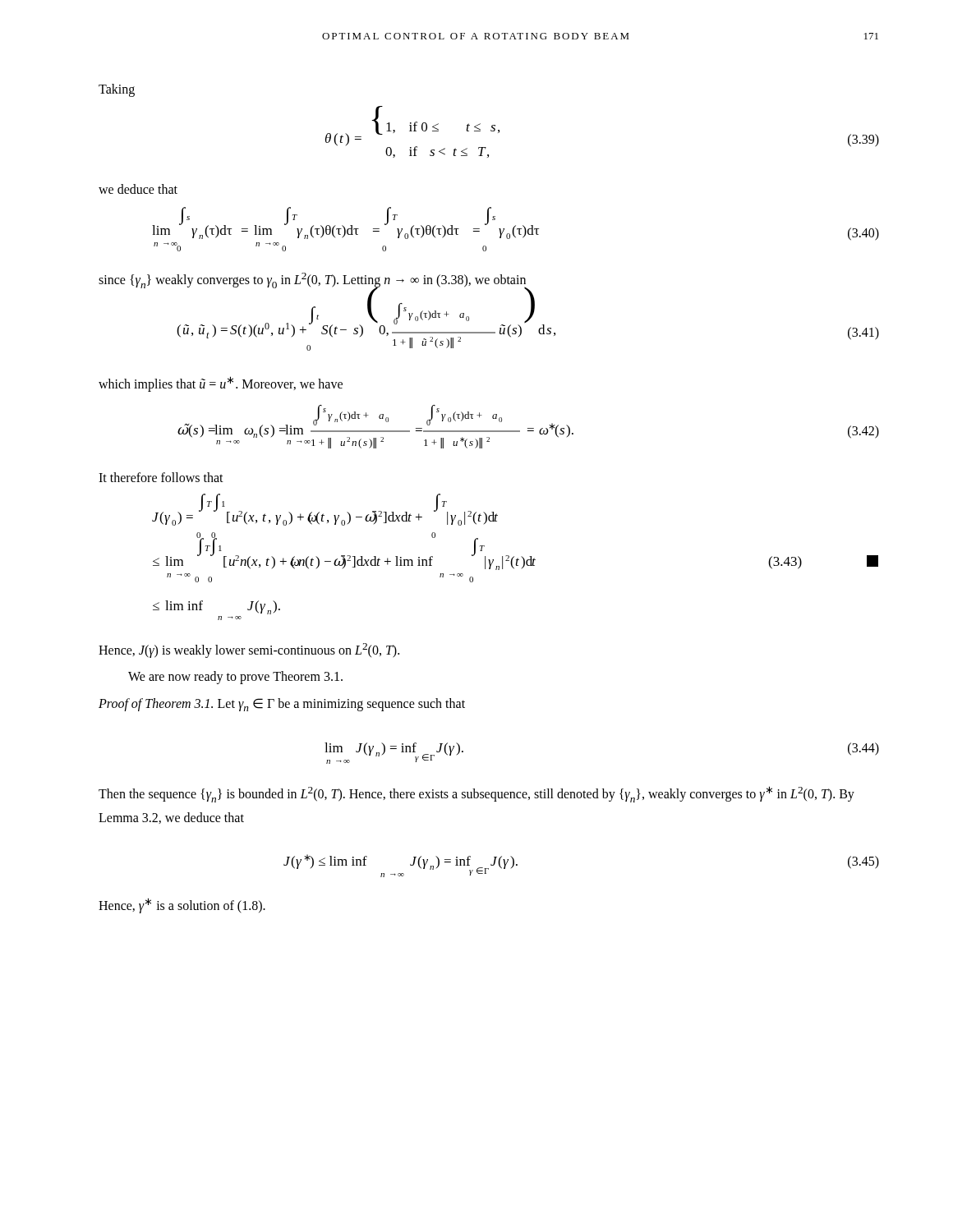Click on the text block starting "which implies that"
This screenshot has height=1232, width=953.
coord(221,382)
